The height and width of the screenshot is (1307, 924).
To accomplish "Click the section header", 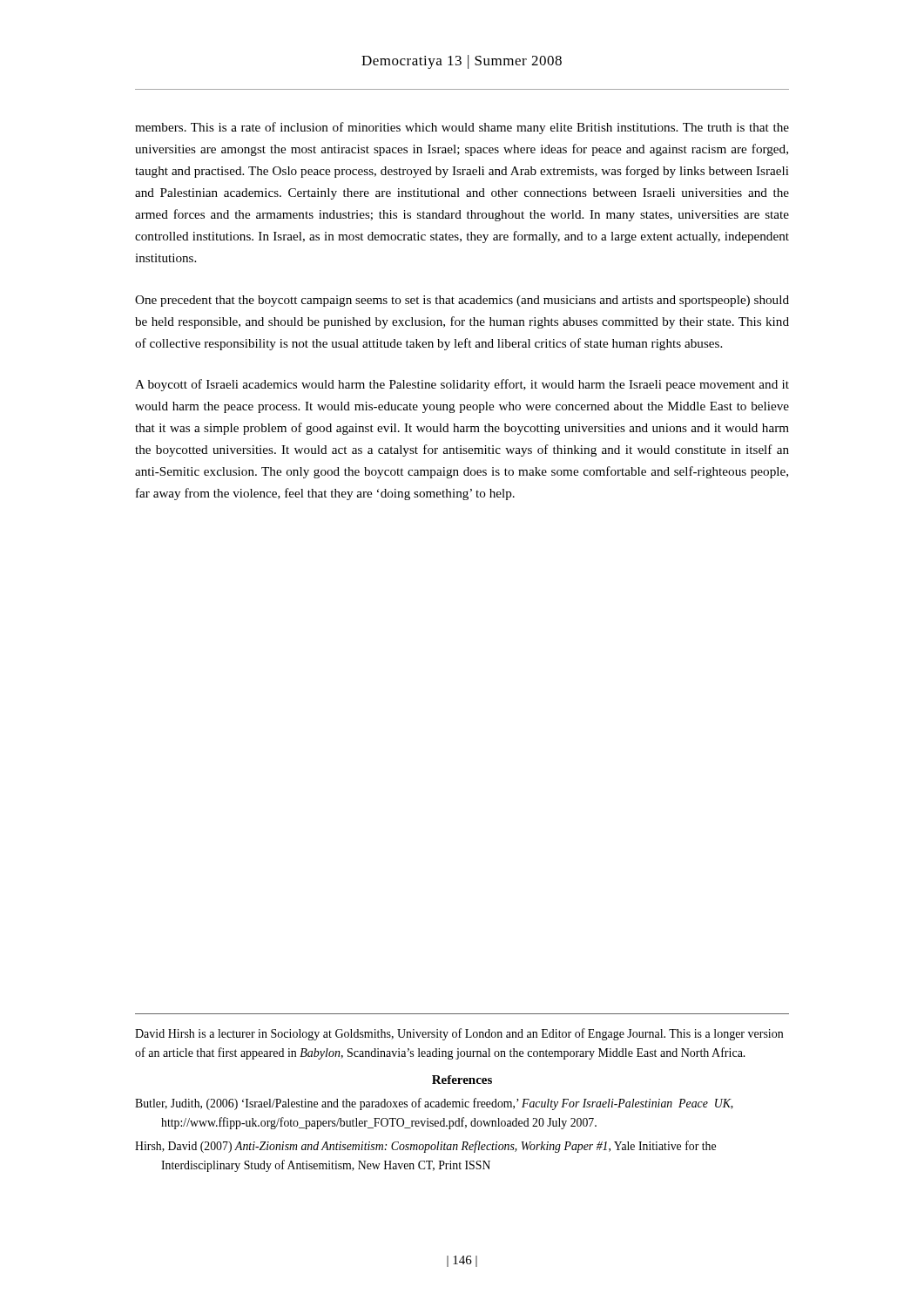I will coord(462,1079).
